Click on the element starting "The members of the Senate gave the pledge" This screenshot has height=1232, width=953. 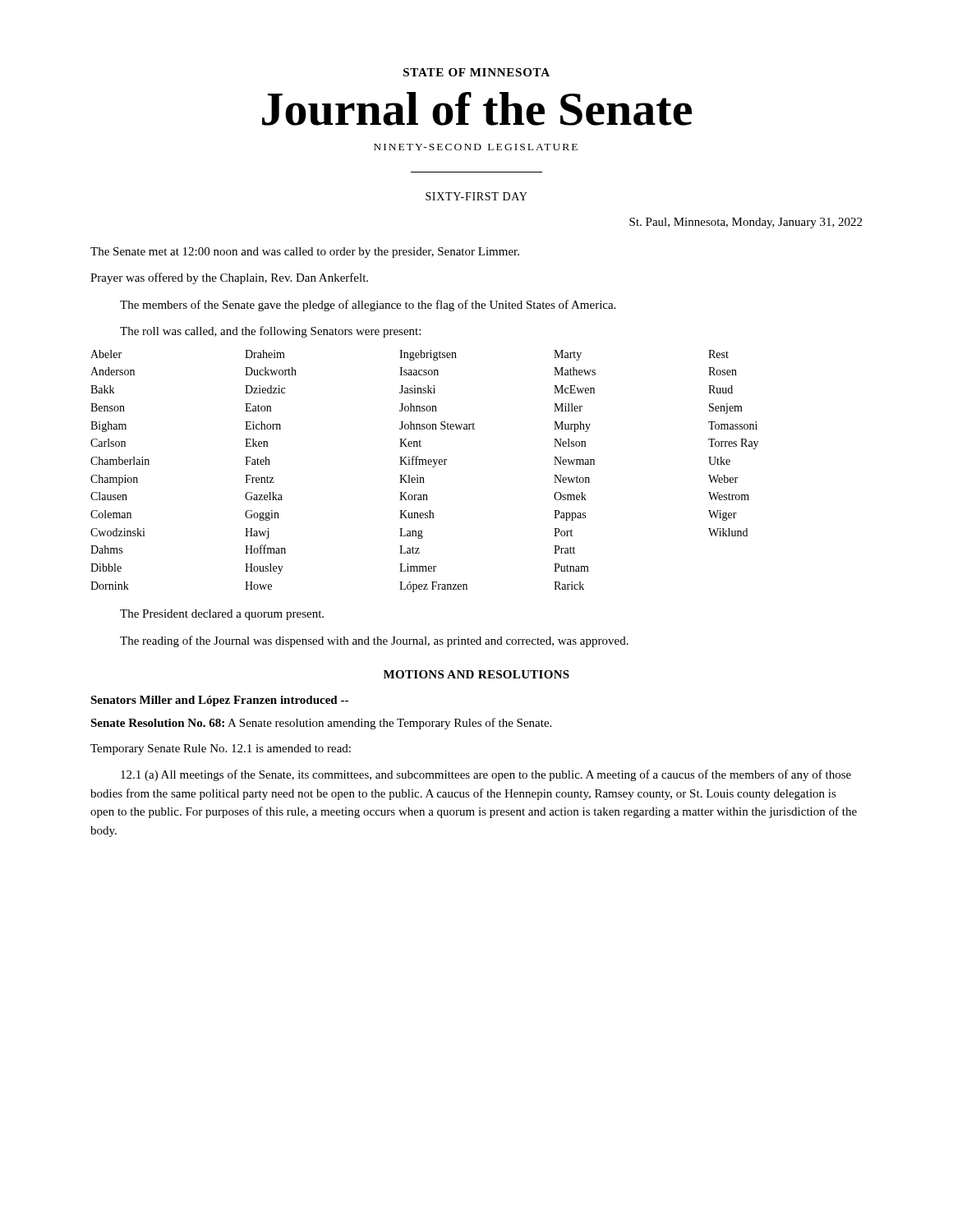[368, 305]
